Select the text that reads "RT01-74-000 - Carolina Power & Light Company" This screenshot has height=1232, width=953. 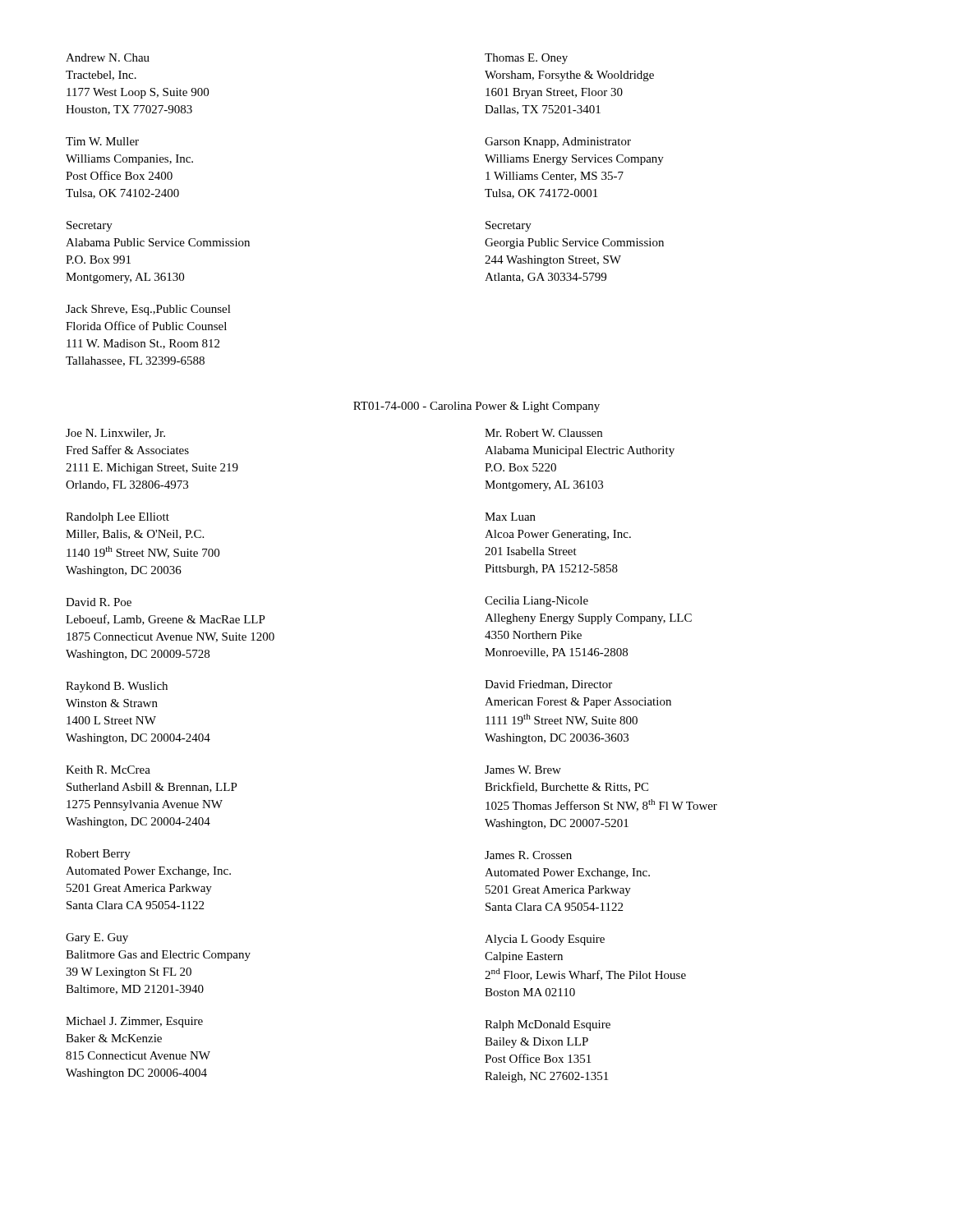[476, 406]
